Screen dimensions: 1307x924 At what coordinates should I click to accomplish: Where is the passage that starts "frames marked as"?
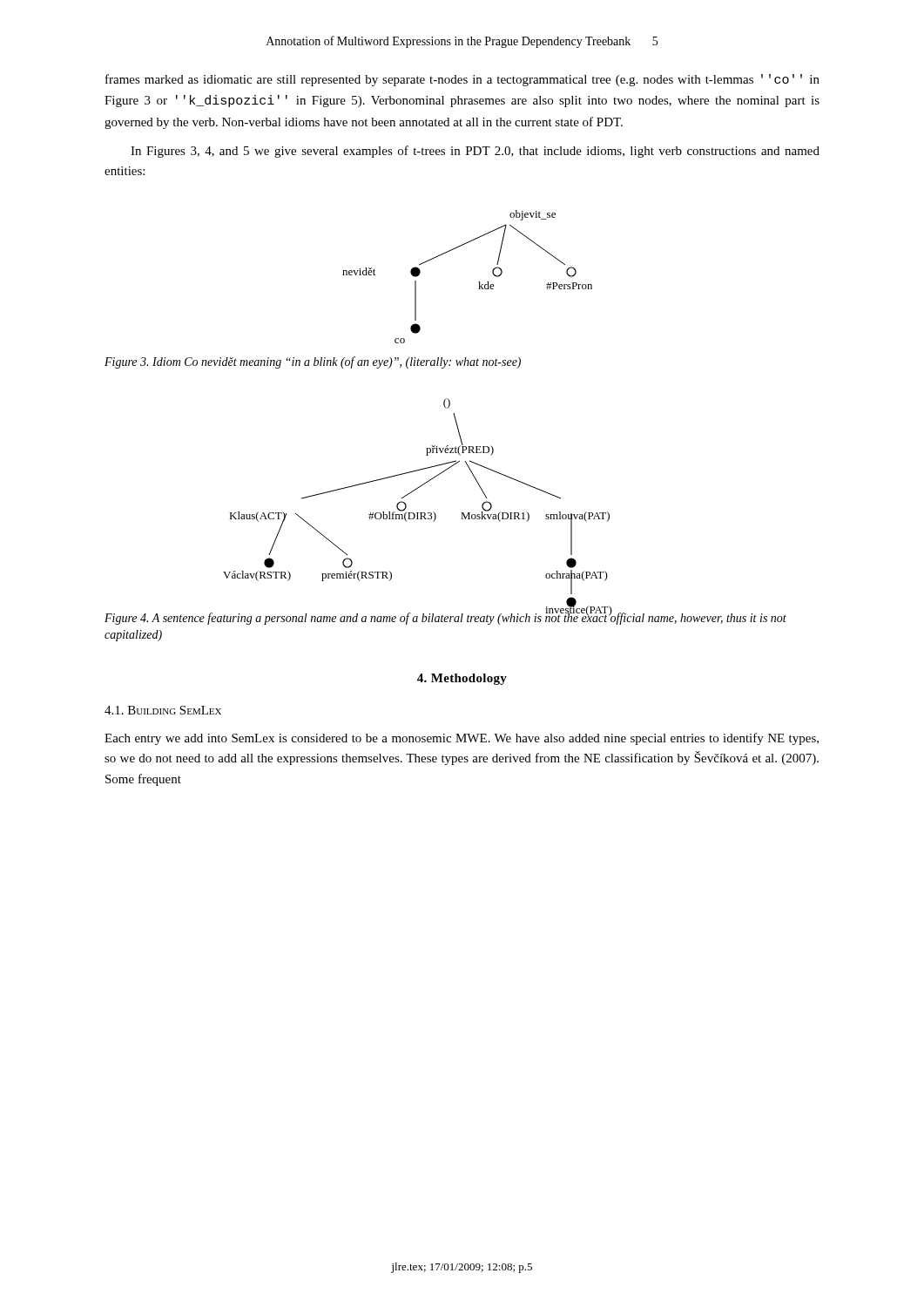(x=462, y=101)
